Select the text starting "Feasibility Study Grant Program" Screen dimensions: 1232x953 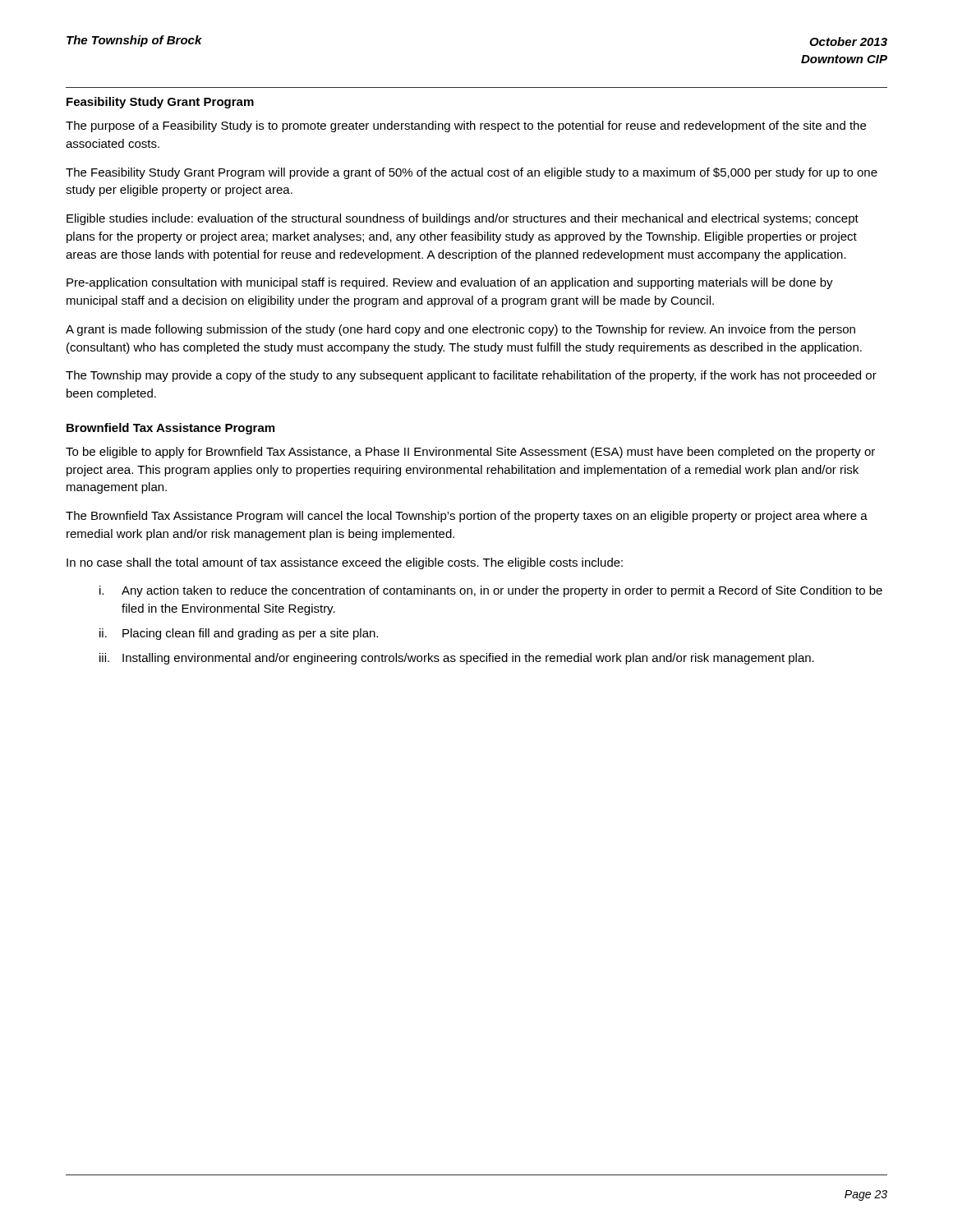160,101
